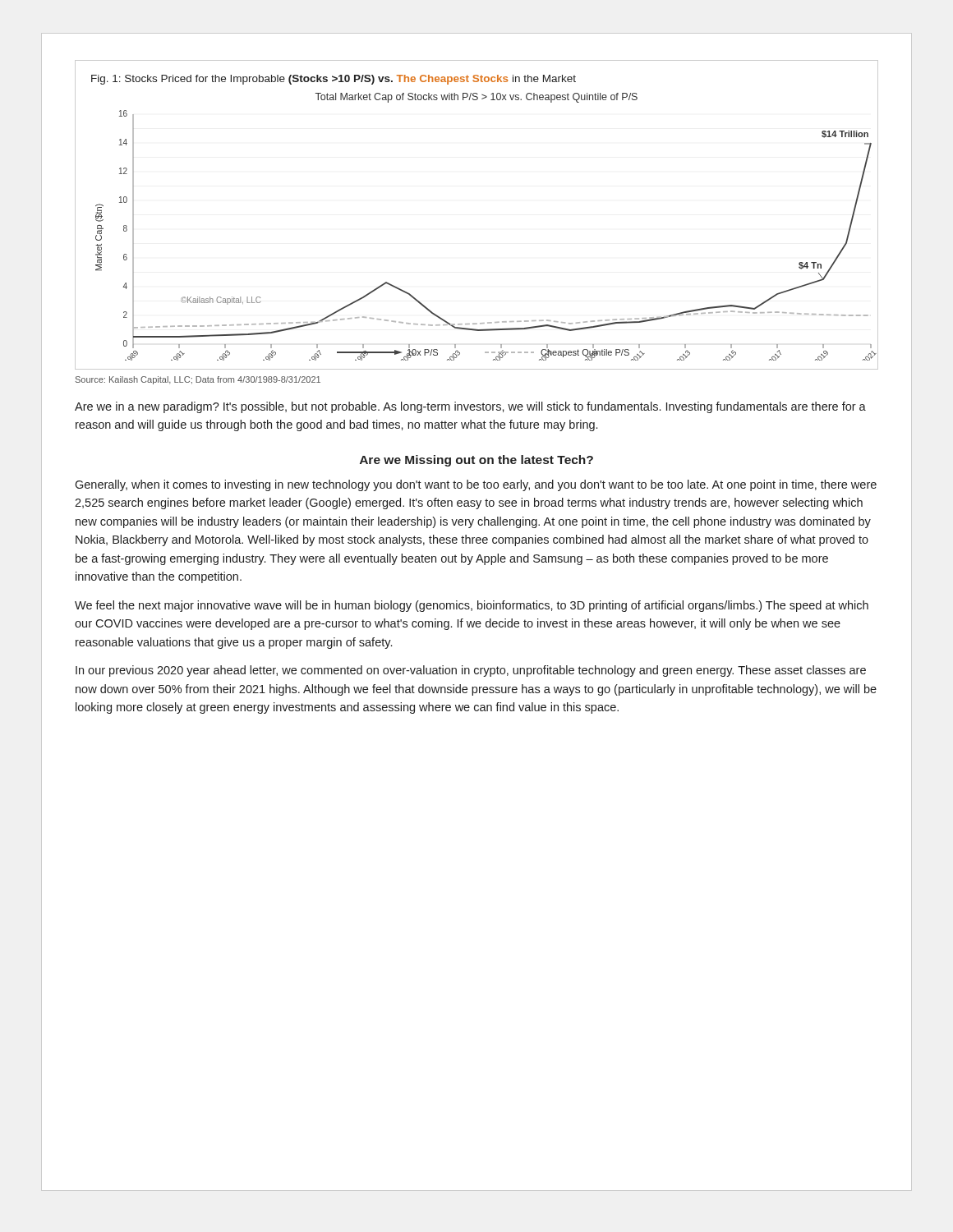953x1232 pixels.
Task: Find the text block that says "We feel the next major"
Action: pyautogui.click(x=472, y=624)
